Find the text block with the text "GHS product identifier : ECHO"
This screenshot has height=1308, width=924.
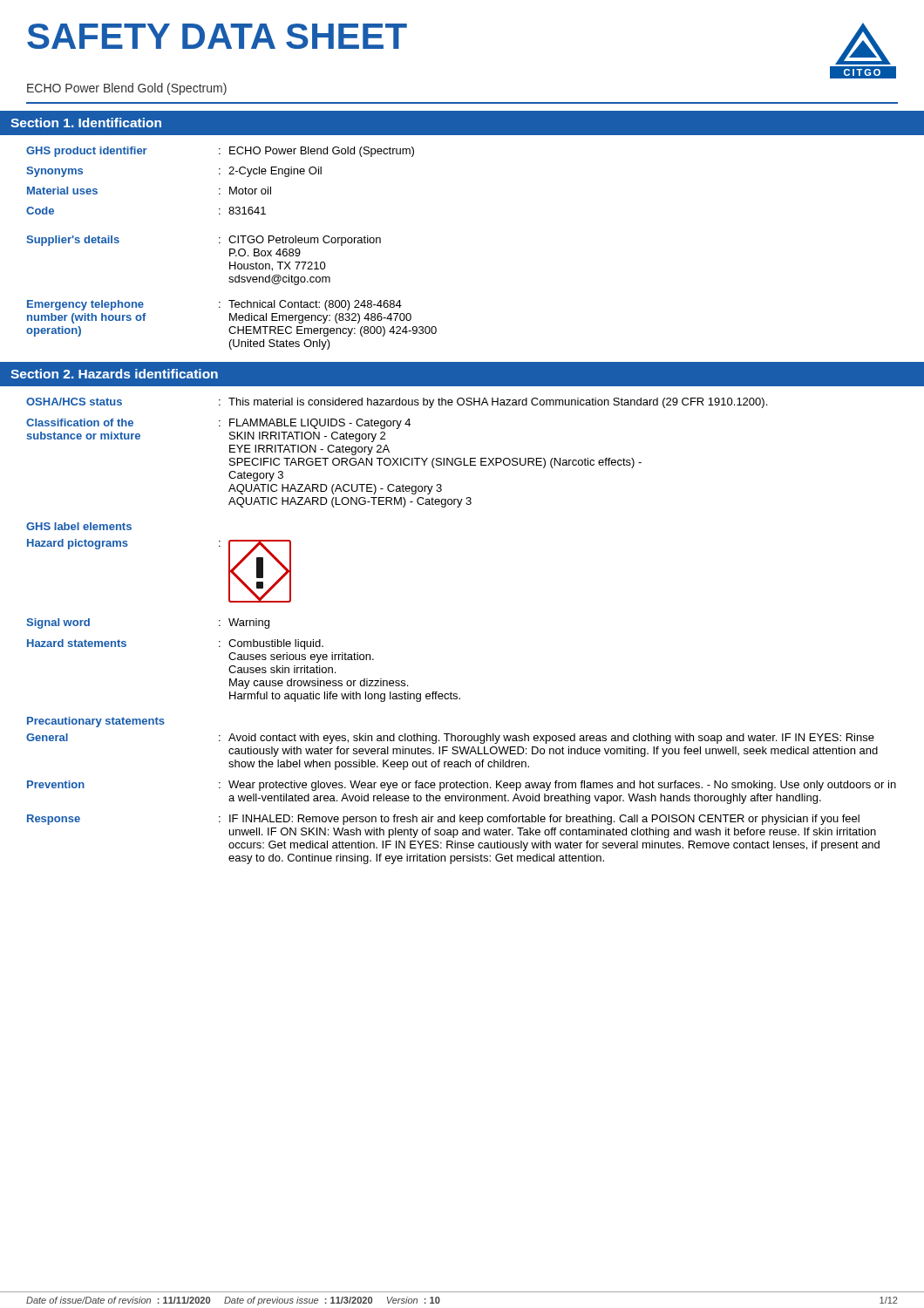(x=220, y=152)
